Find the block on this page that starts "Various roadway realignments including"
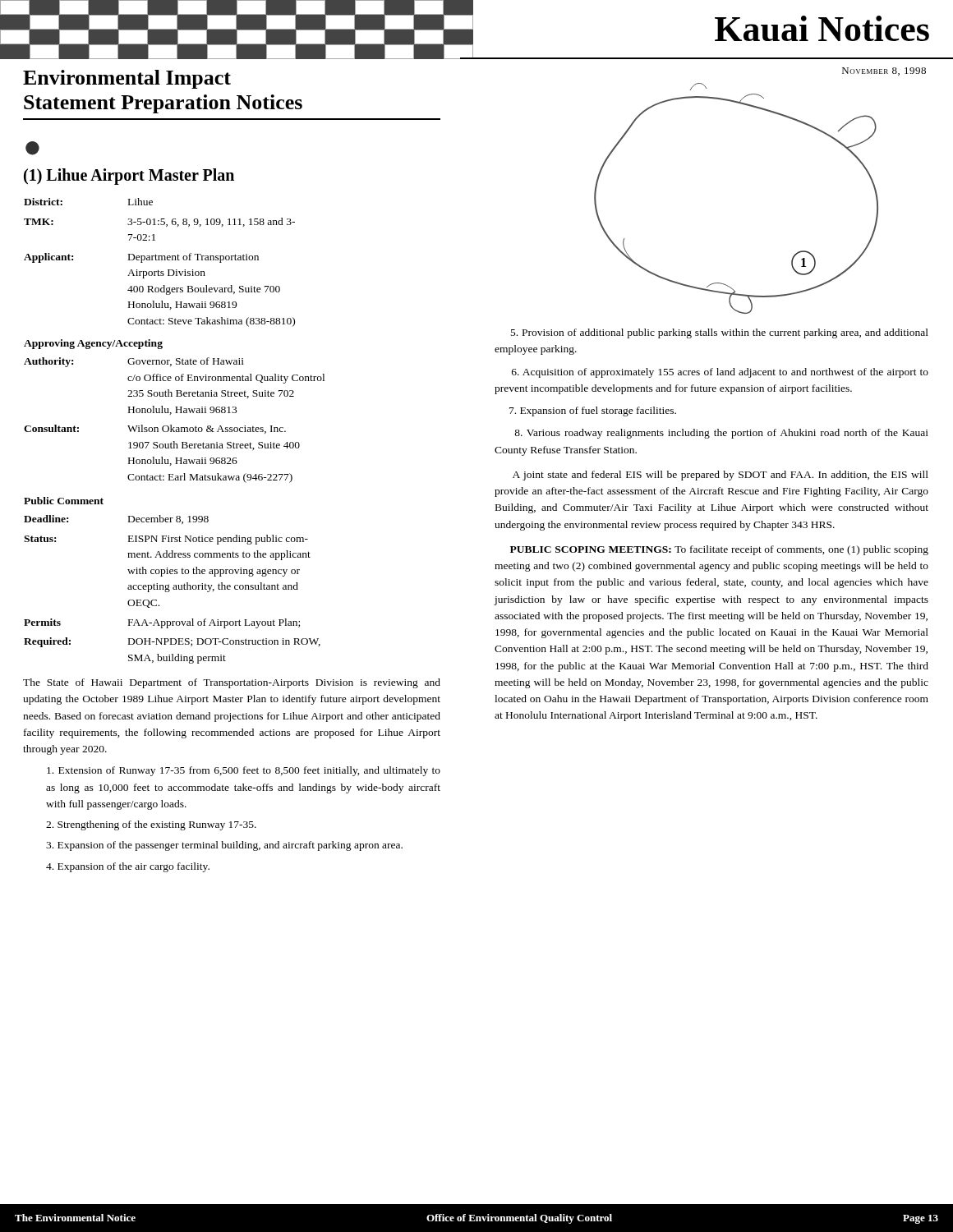 click(711, 441)
